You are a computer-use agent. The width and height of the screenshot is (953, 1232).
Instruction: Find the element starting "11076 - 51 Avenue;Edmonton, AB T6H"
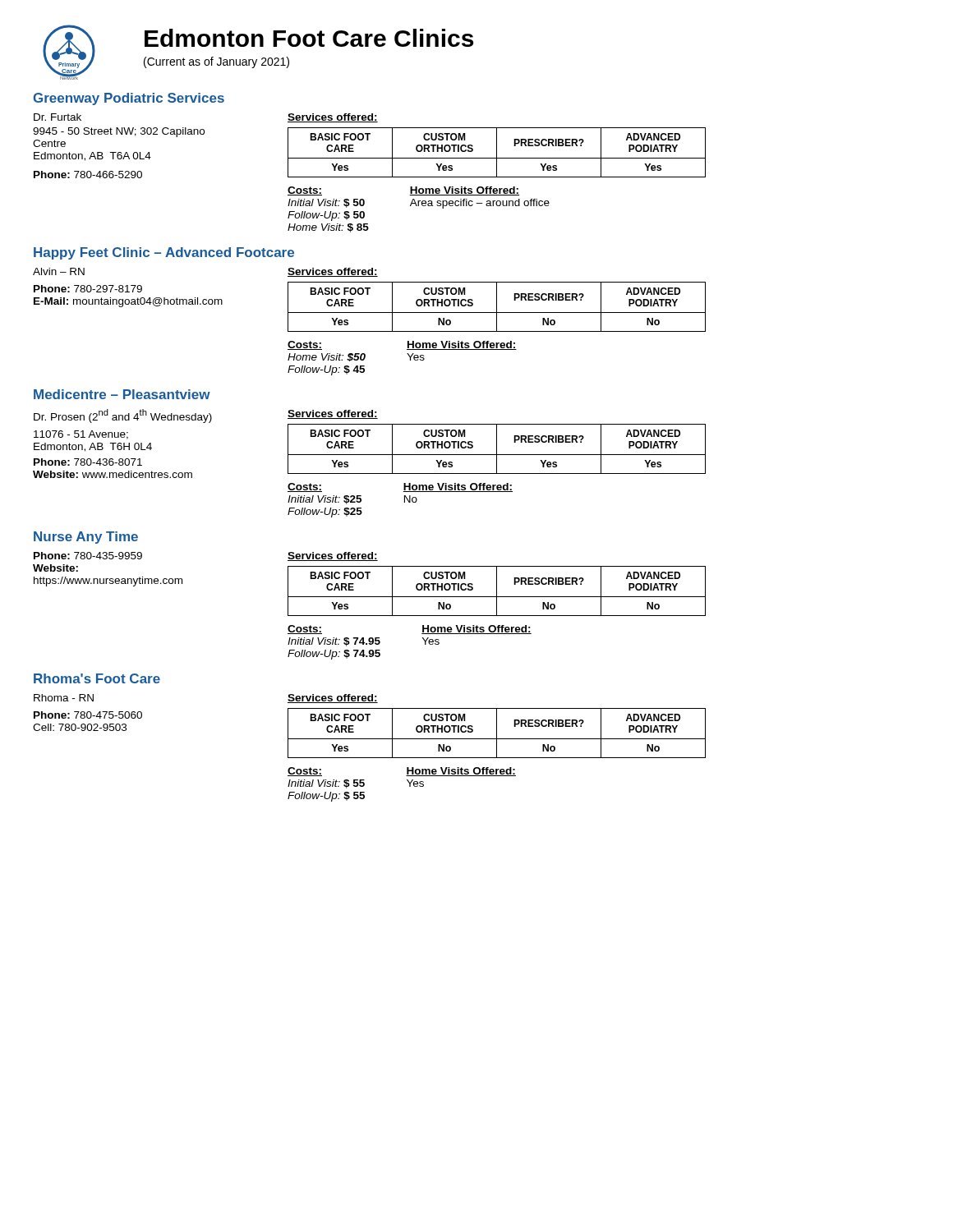(x=93, y=440)
